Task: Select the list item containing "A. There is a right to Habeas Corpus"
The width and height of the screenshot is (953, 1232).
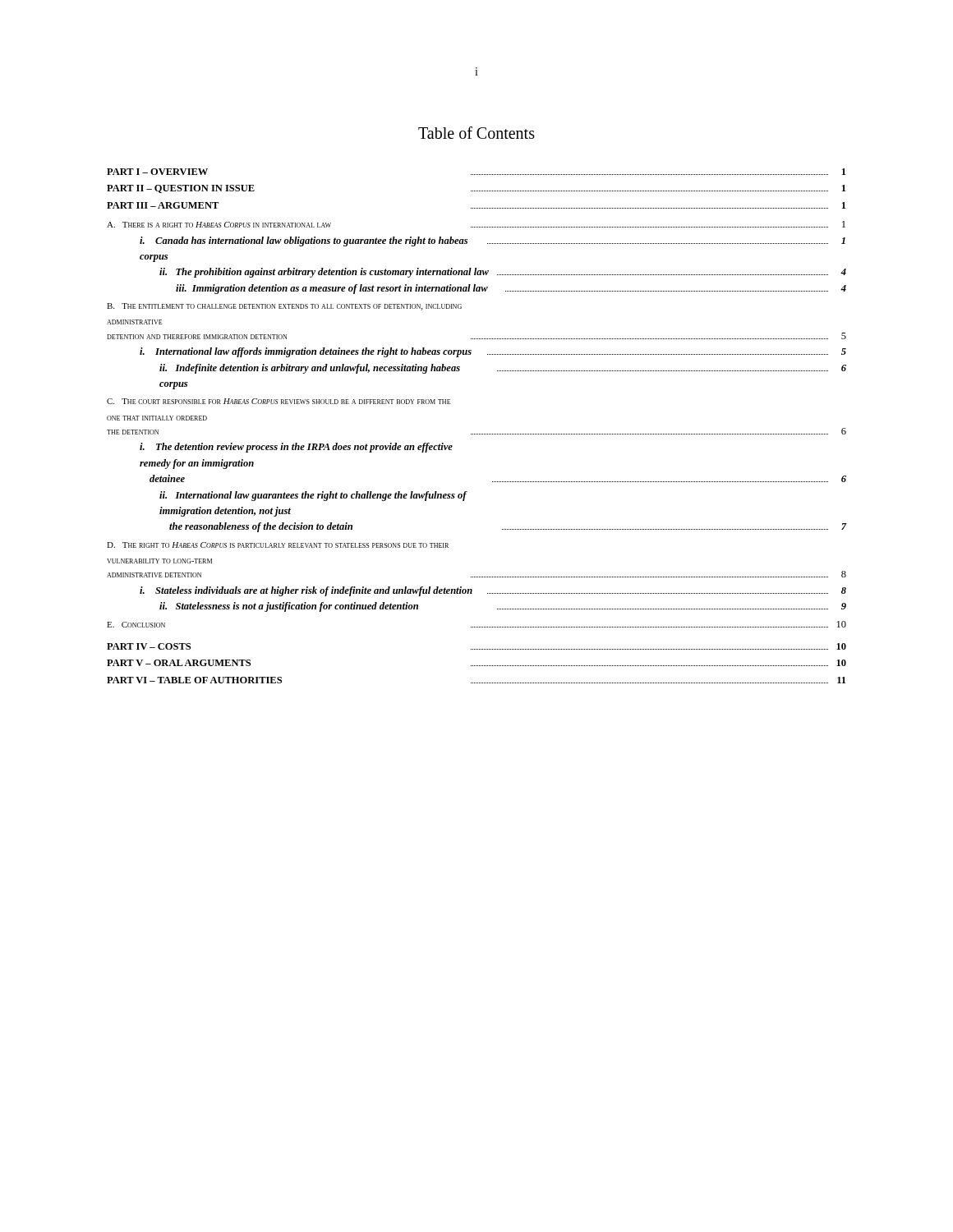Action: 476,225
